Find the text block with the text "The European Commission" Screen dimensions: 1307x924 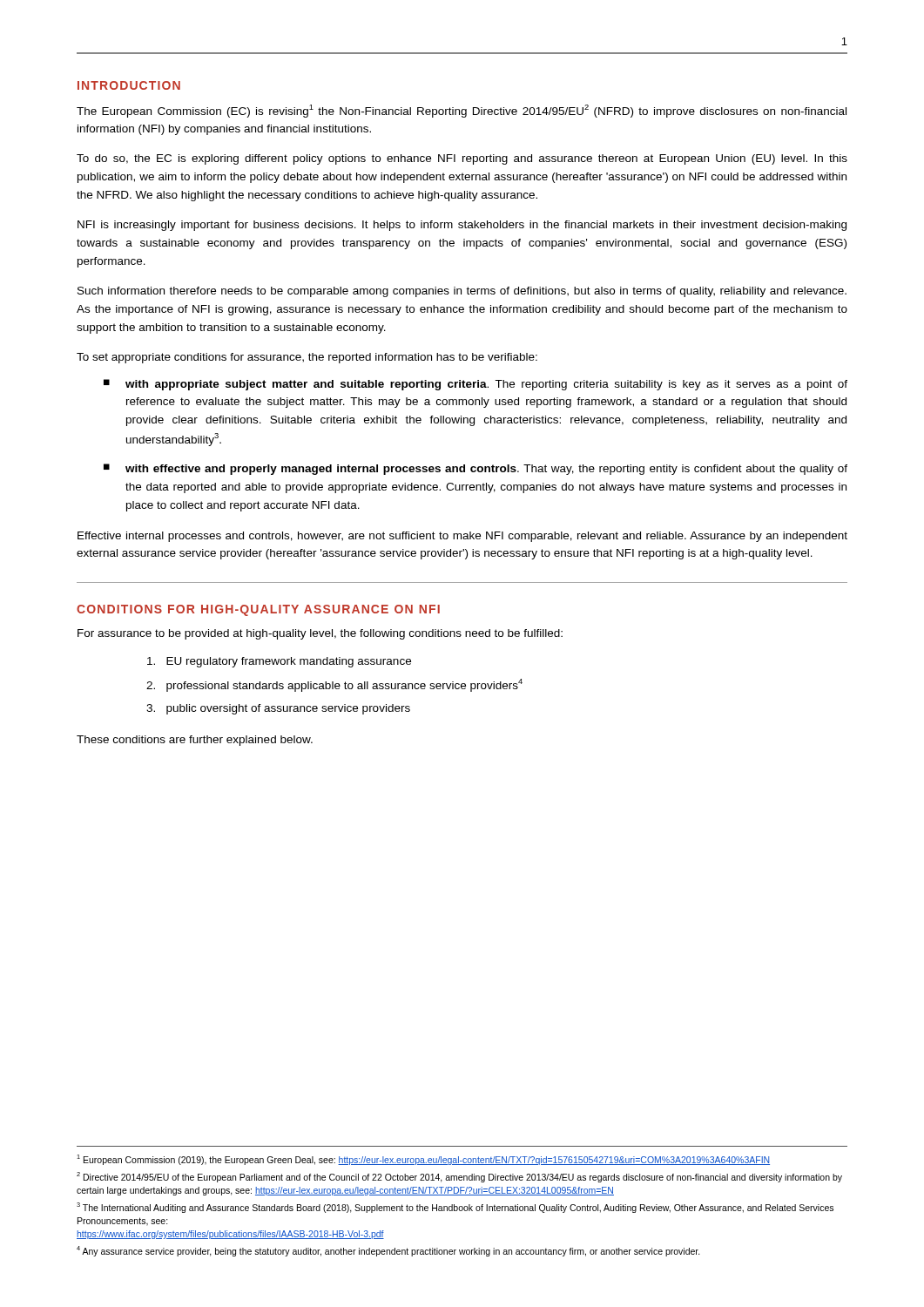click(462, 119)
